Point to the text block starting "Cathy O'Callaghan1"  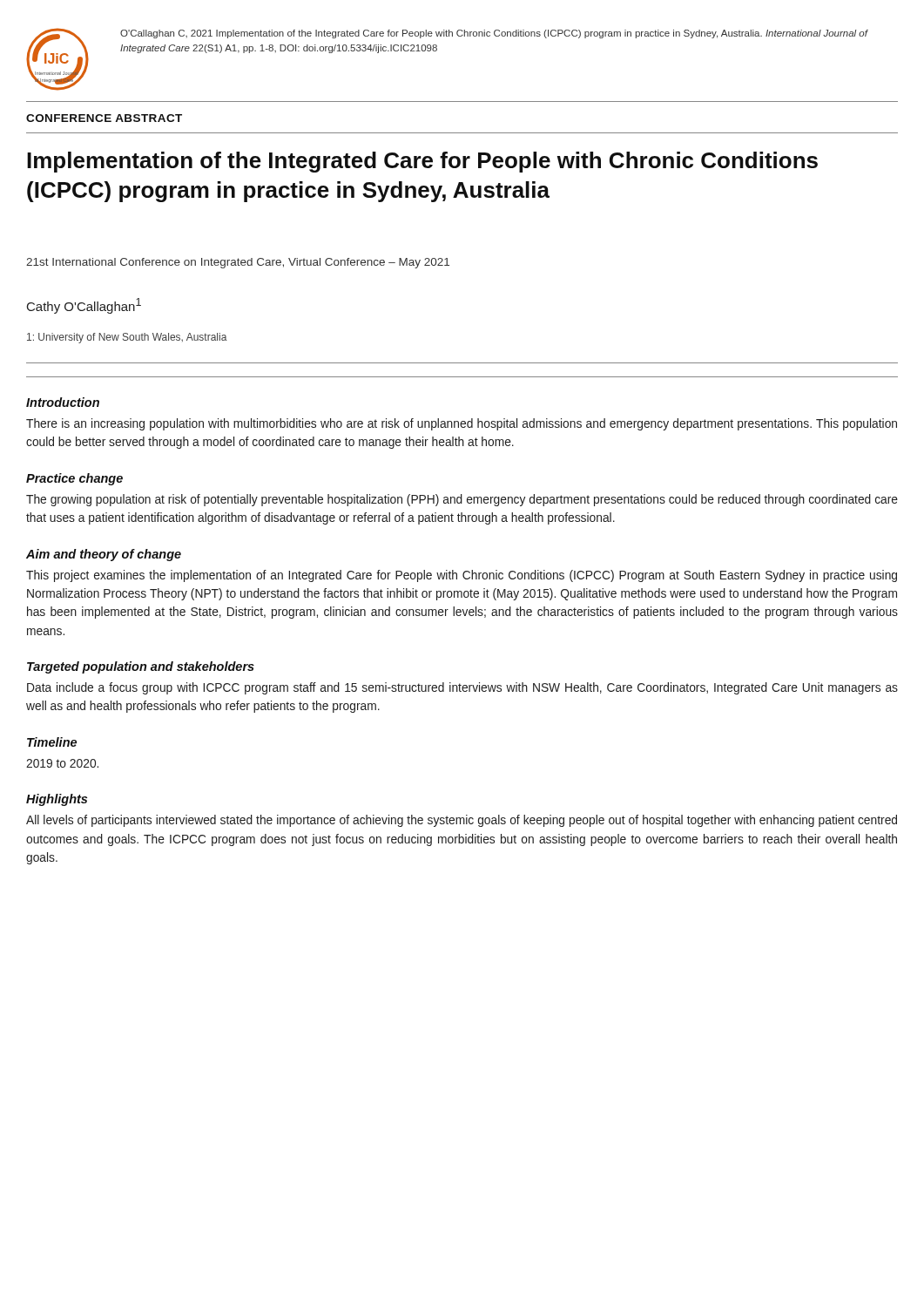click(84, 305)
